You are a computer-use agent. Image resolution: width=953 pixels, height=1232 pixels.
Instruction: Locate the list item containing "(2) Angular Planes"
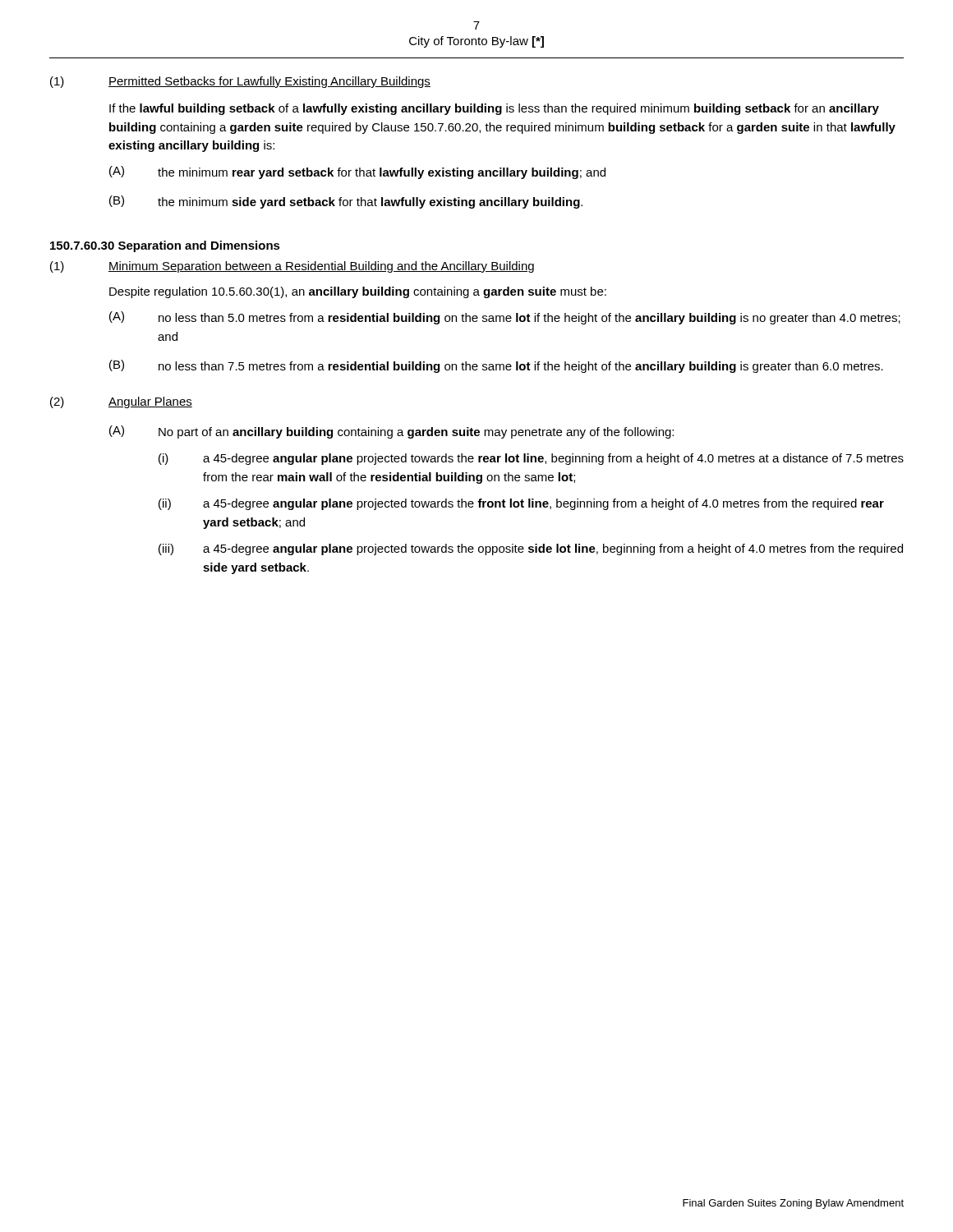click(121, 402)
